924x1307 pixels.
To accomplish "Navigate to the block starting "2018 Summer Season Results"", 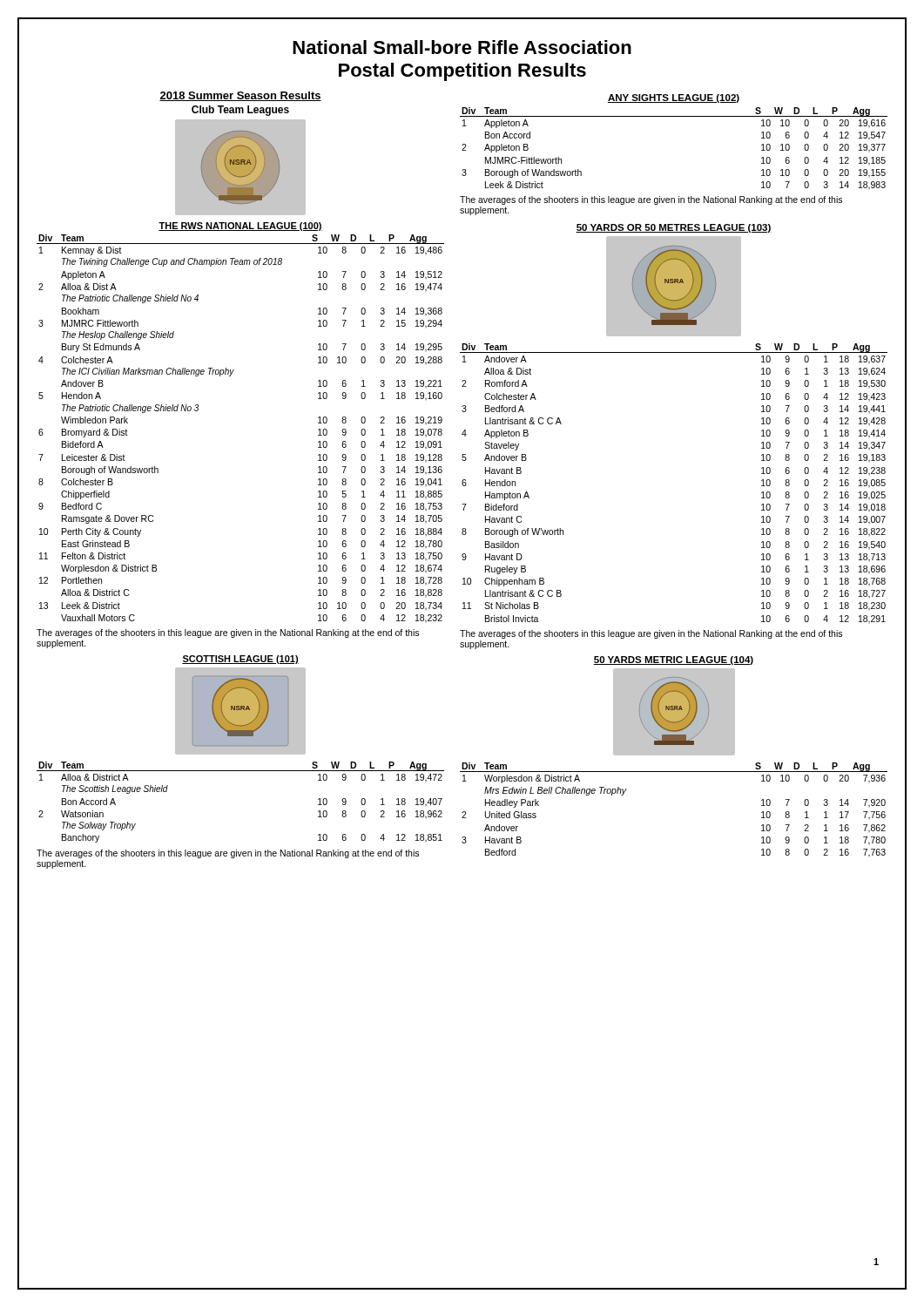I will coord(240,95).
